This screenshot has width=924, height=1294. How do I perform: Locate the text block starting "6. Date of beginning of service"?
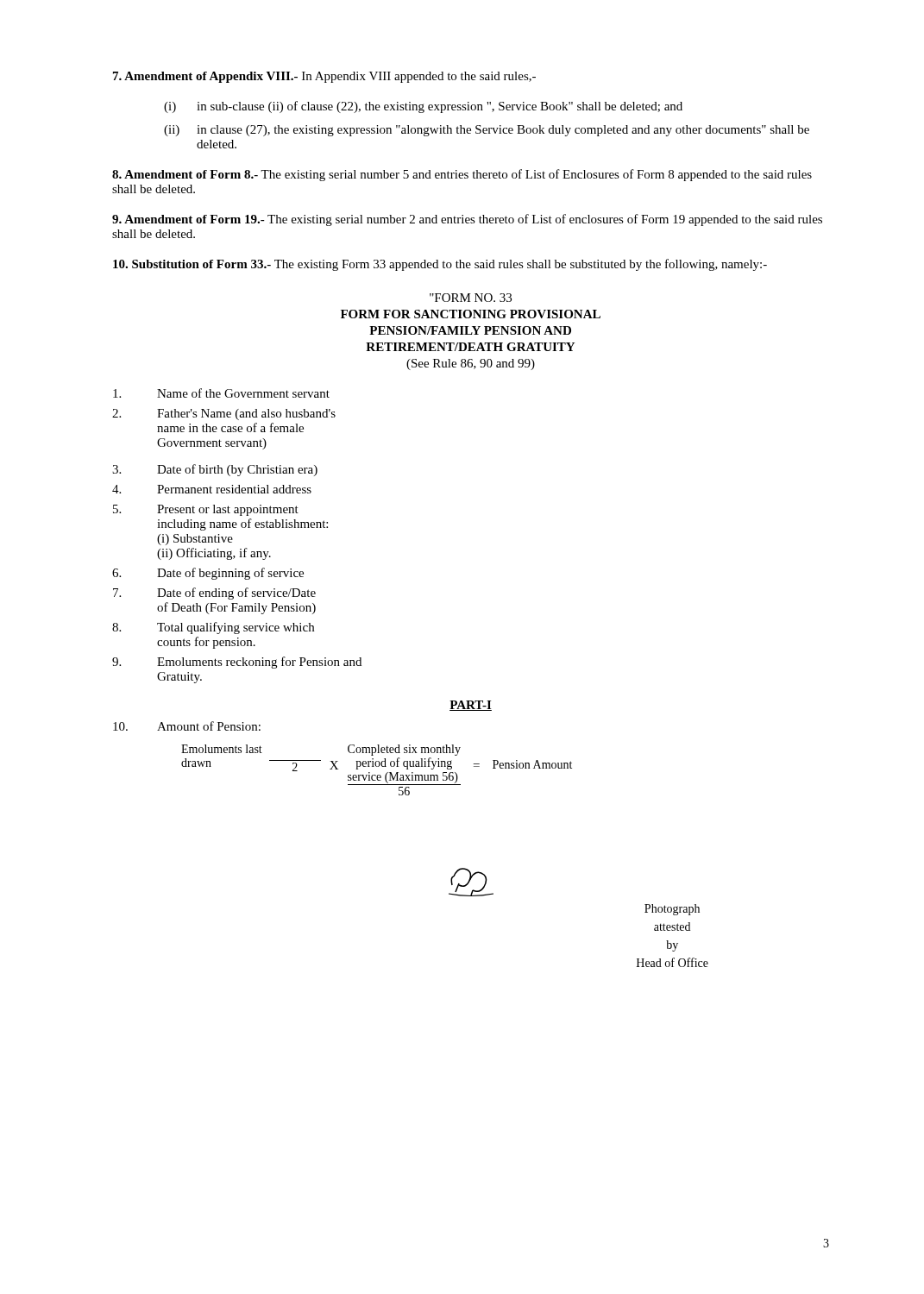point(208,574)
